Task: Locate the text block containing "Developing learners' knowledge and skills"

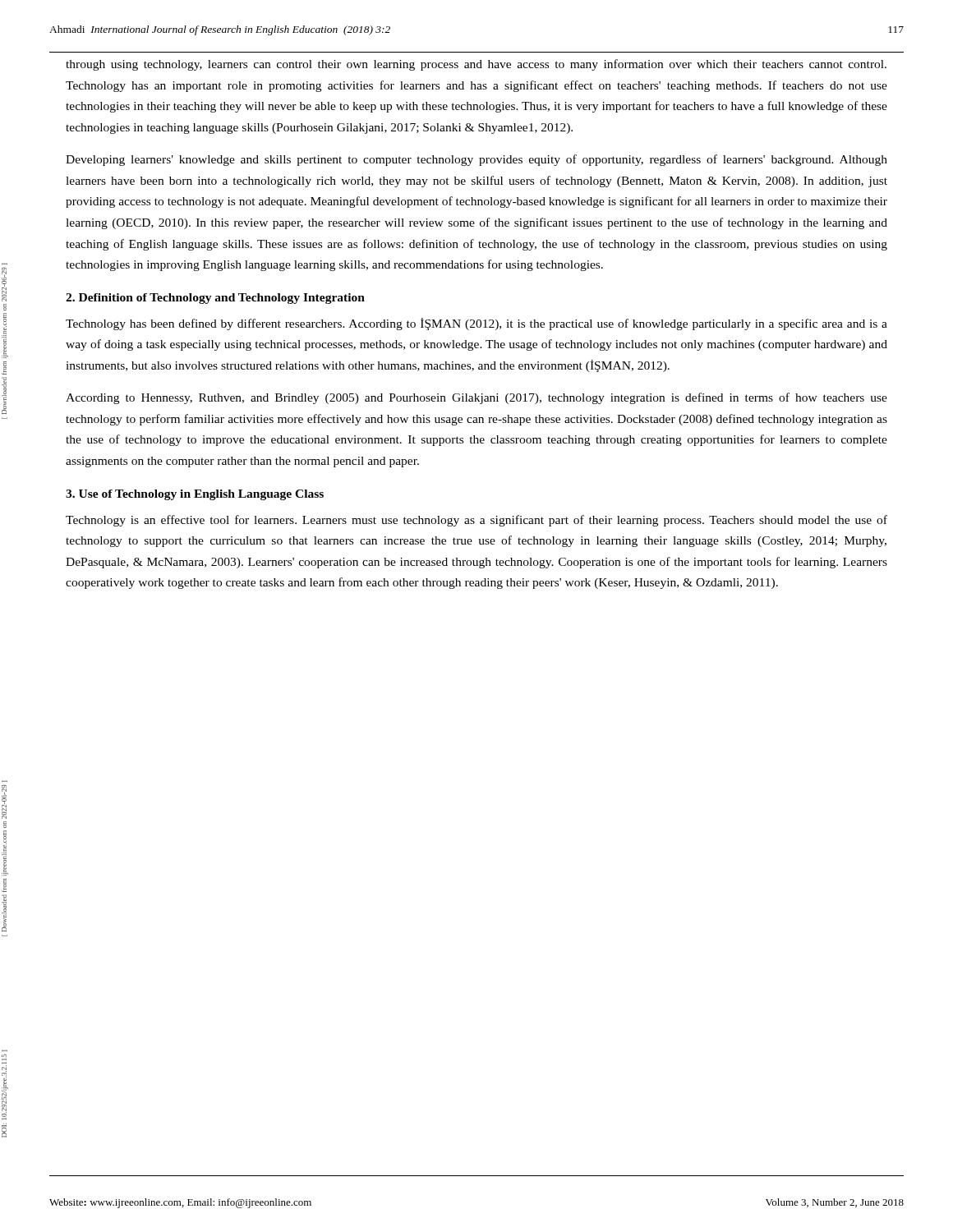Action: 476,212
